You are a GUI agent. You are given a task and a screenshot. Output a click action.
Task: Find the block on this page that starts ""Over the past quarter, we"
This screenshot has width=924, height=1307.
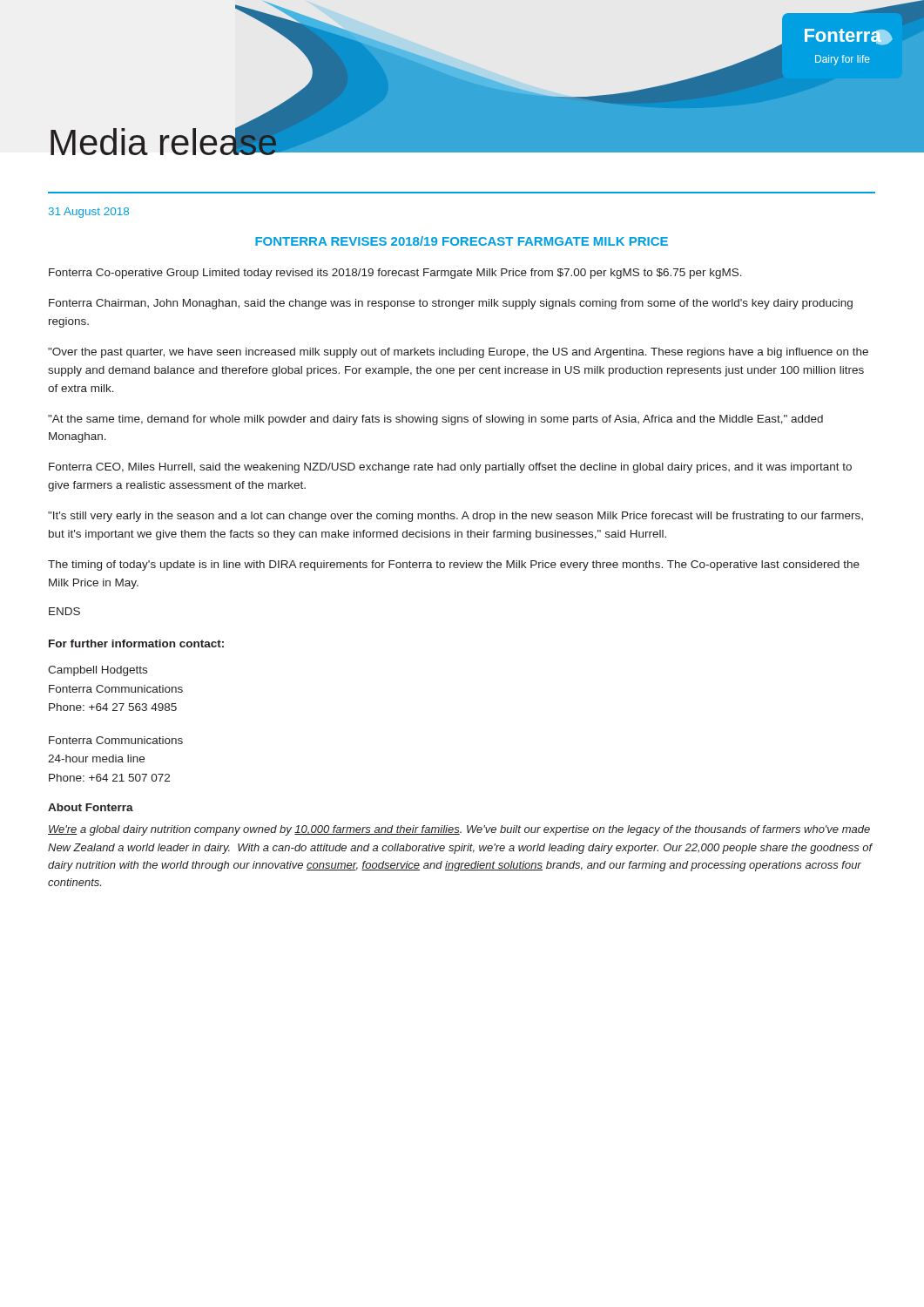(x=458, y=370)
